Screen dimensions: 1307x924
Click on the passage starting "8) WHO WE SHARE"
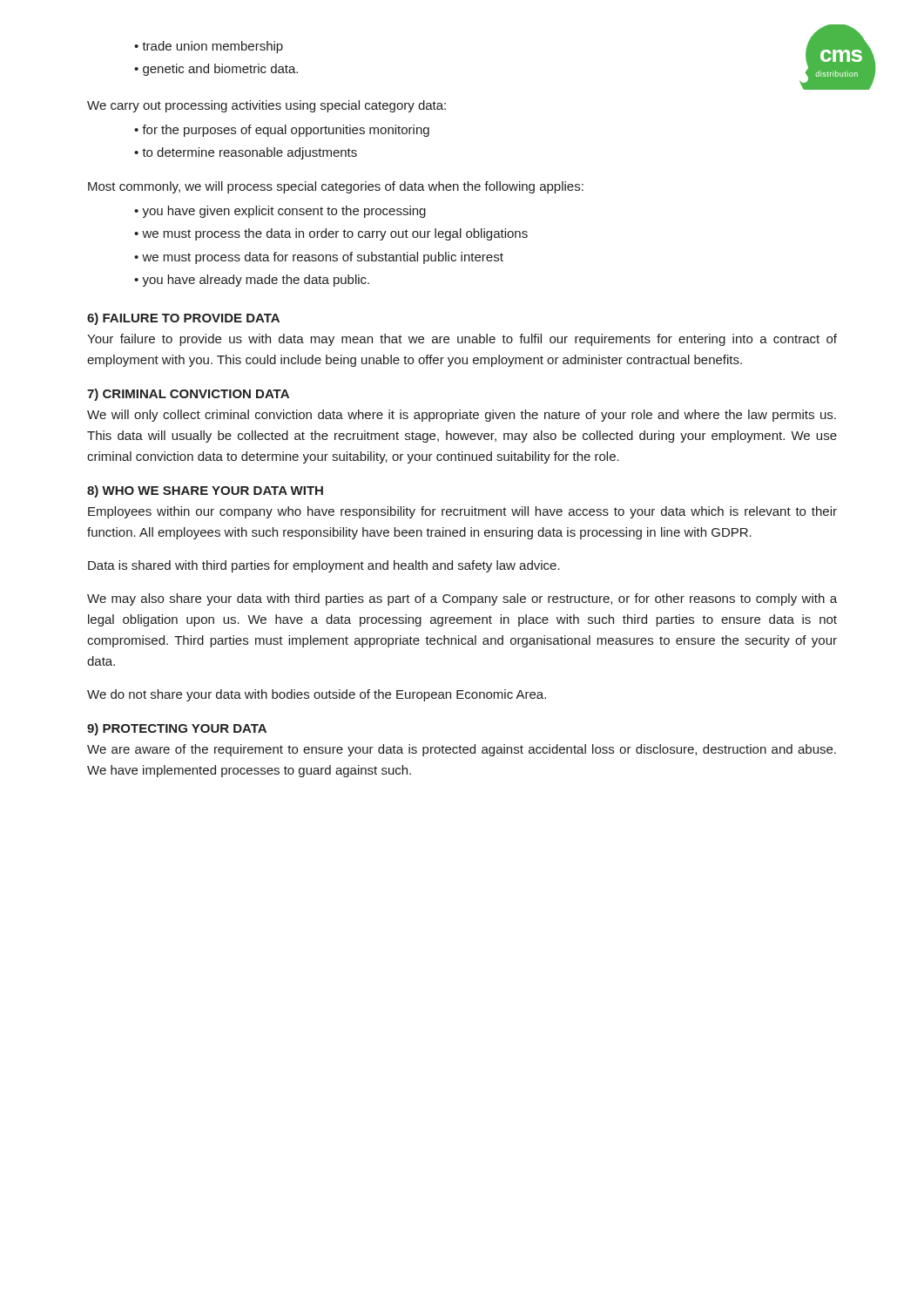[x=206, y=490]
